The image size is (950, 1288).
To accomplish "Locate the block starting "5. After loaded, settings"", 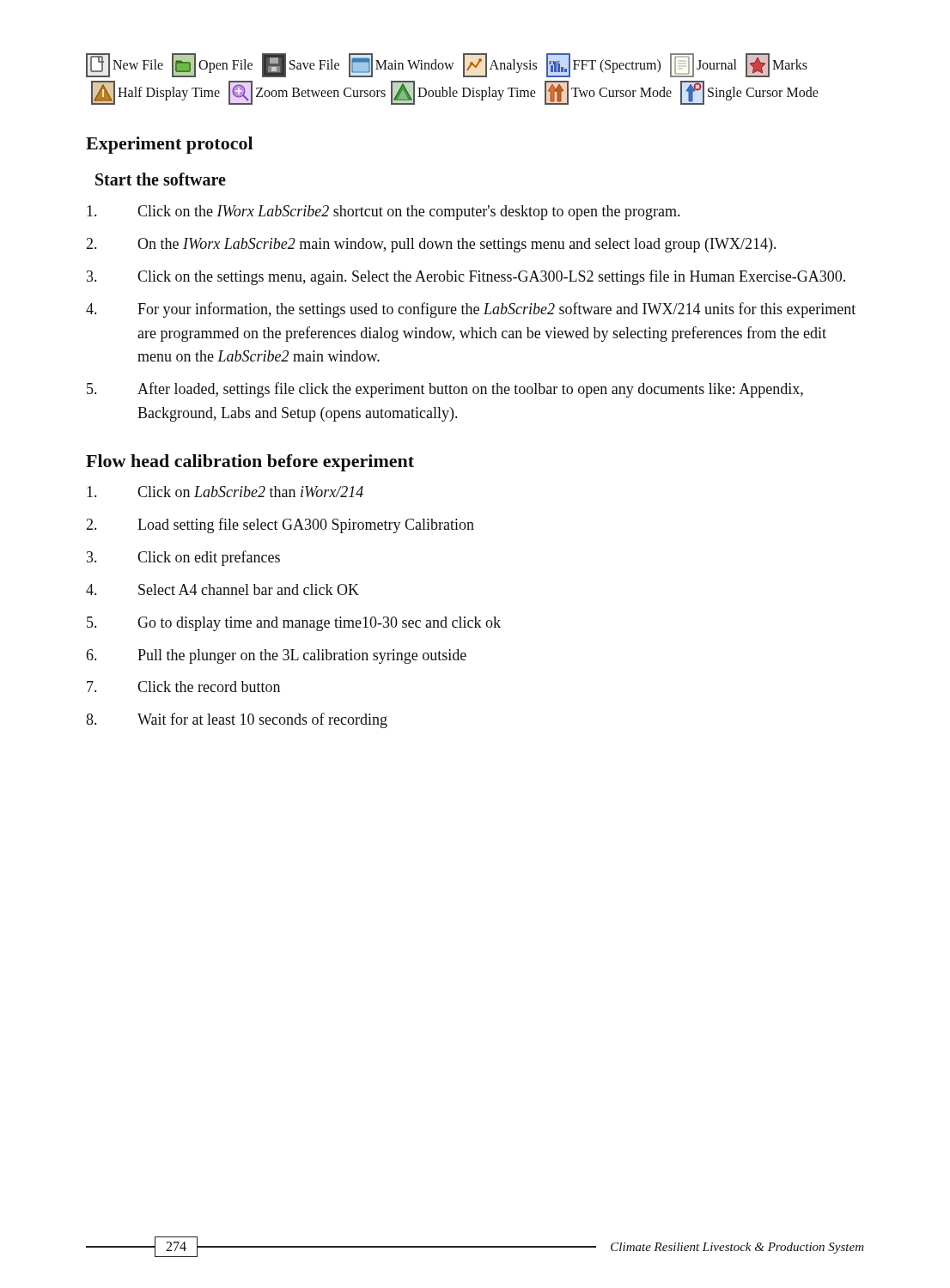I will tap(475, 402).
